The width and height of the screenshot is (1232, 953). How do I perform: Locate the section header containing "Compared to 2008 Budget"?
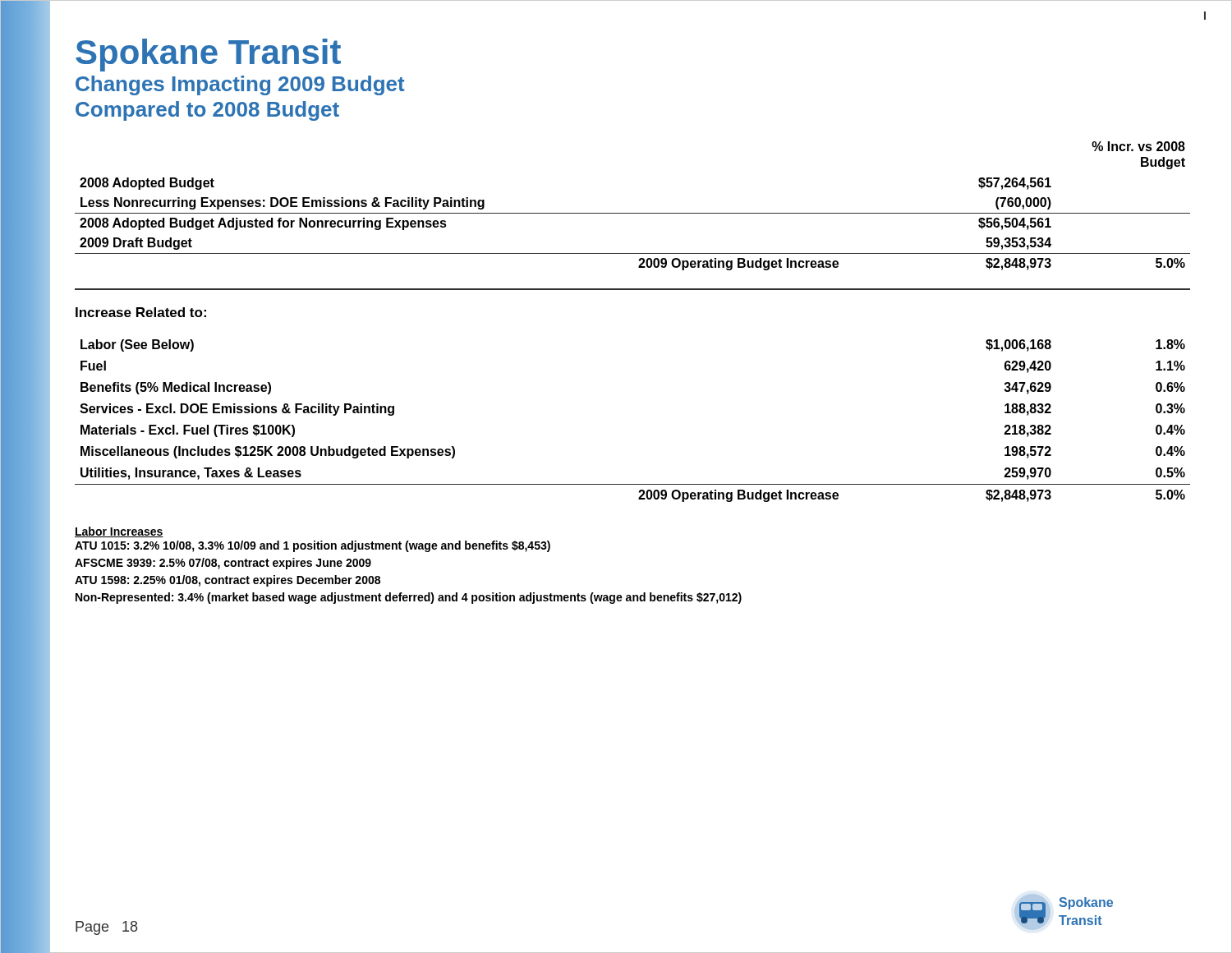pyautogui.click(x=207, y=110)
